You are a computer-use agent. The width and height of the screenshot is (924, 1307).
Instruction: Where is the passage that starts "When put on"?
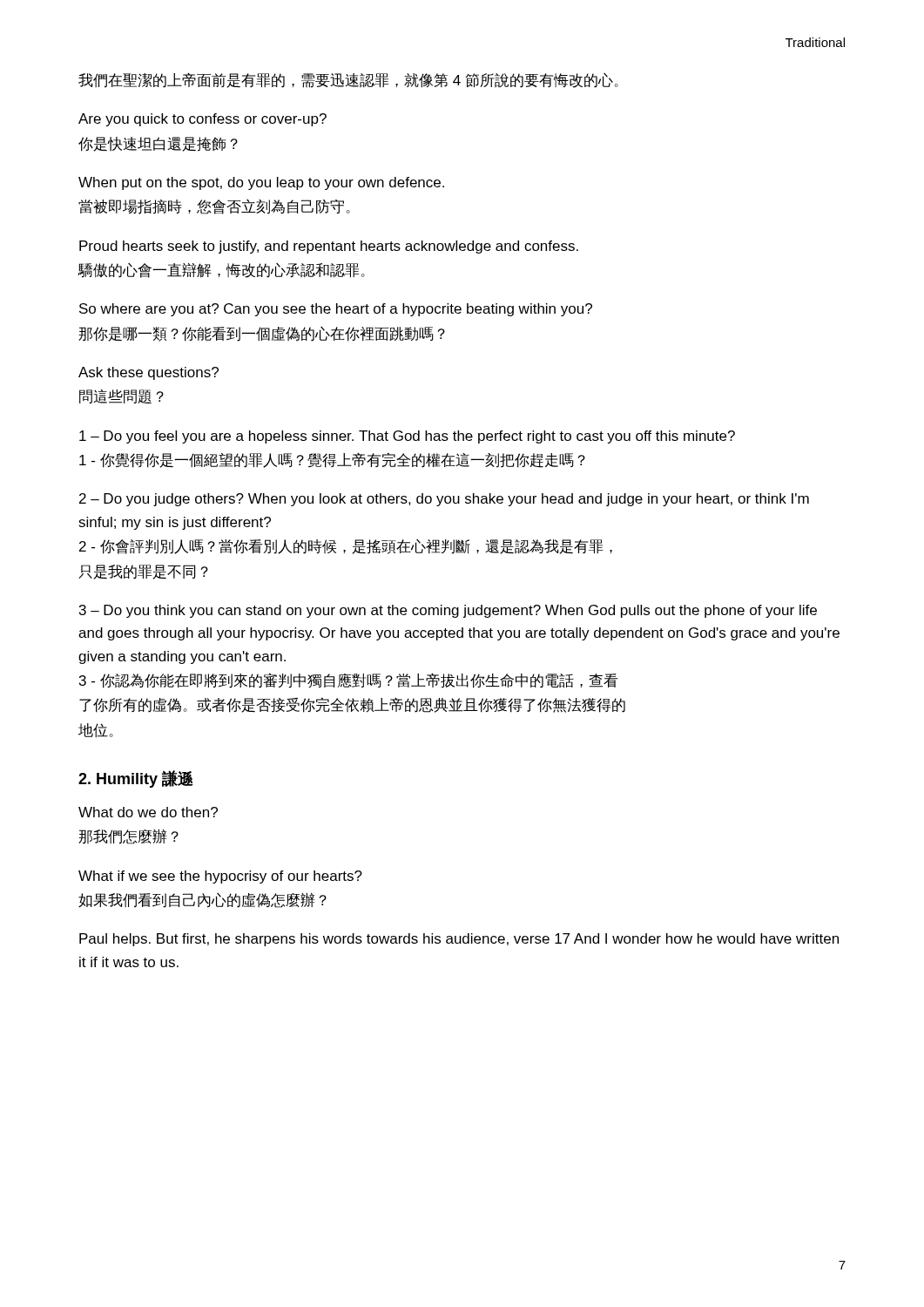[x=261, y=183]
